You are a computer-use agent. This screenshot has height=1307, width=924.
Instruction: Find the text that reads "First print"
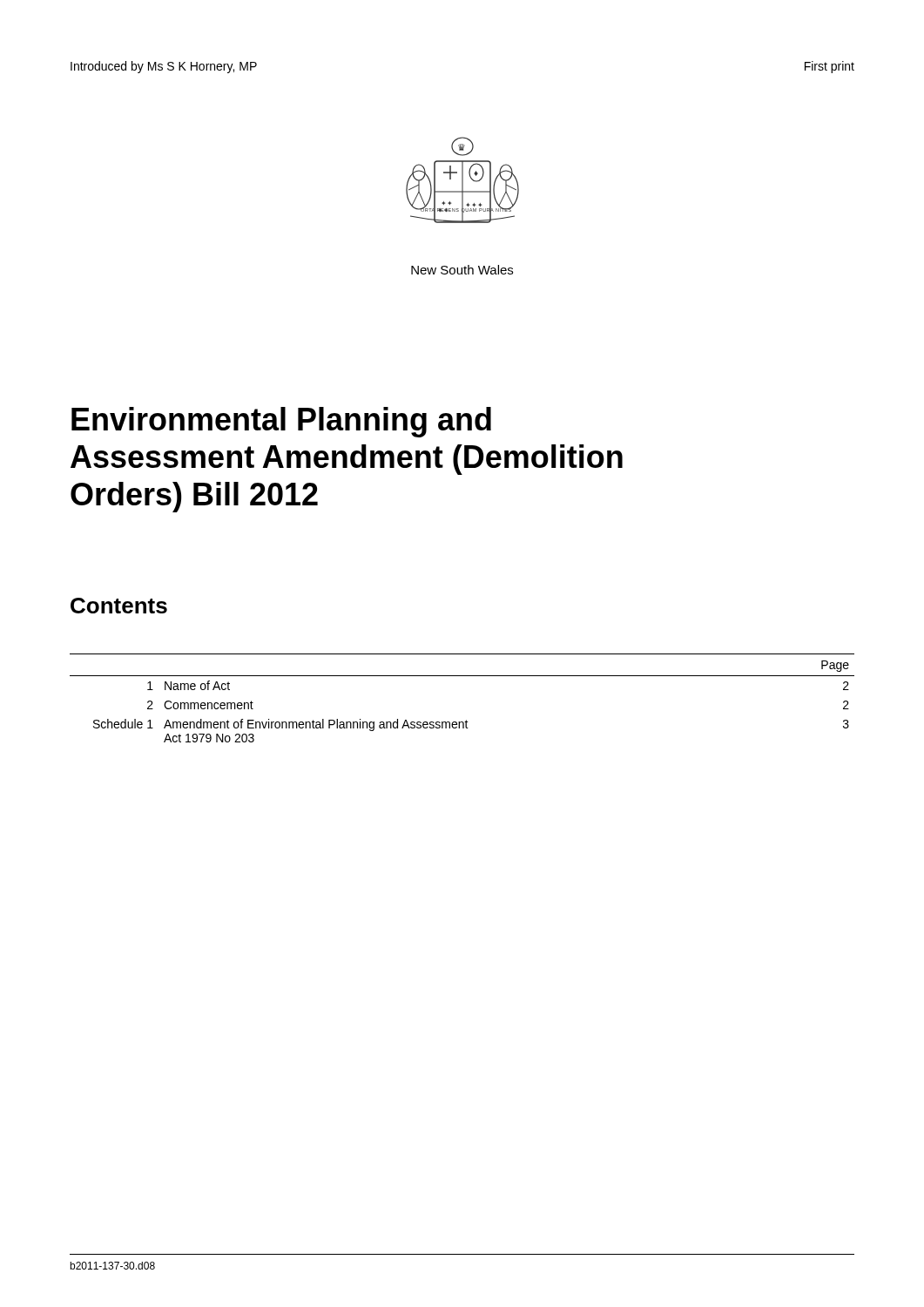[829, 66]
